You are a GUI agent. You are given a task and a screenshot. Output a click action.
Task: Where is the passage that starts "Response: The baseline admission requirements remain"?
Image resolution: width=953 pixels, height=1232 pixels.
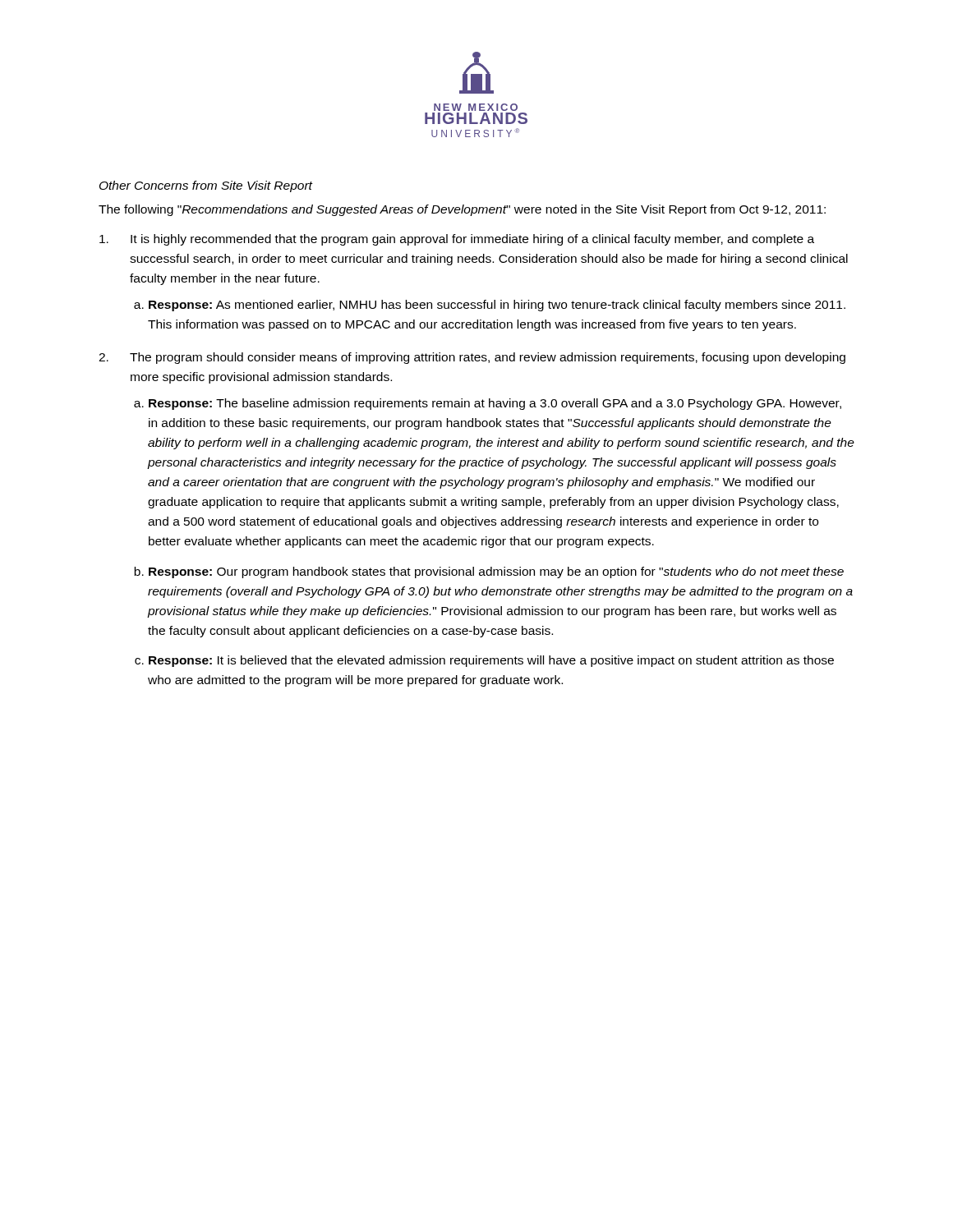[501, 472]
